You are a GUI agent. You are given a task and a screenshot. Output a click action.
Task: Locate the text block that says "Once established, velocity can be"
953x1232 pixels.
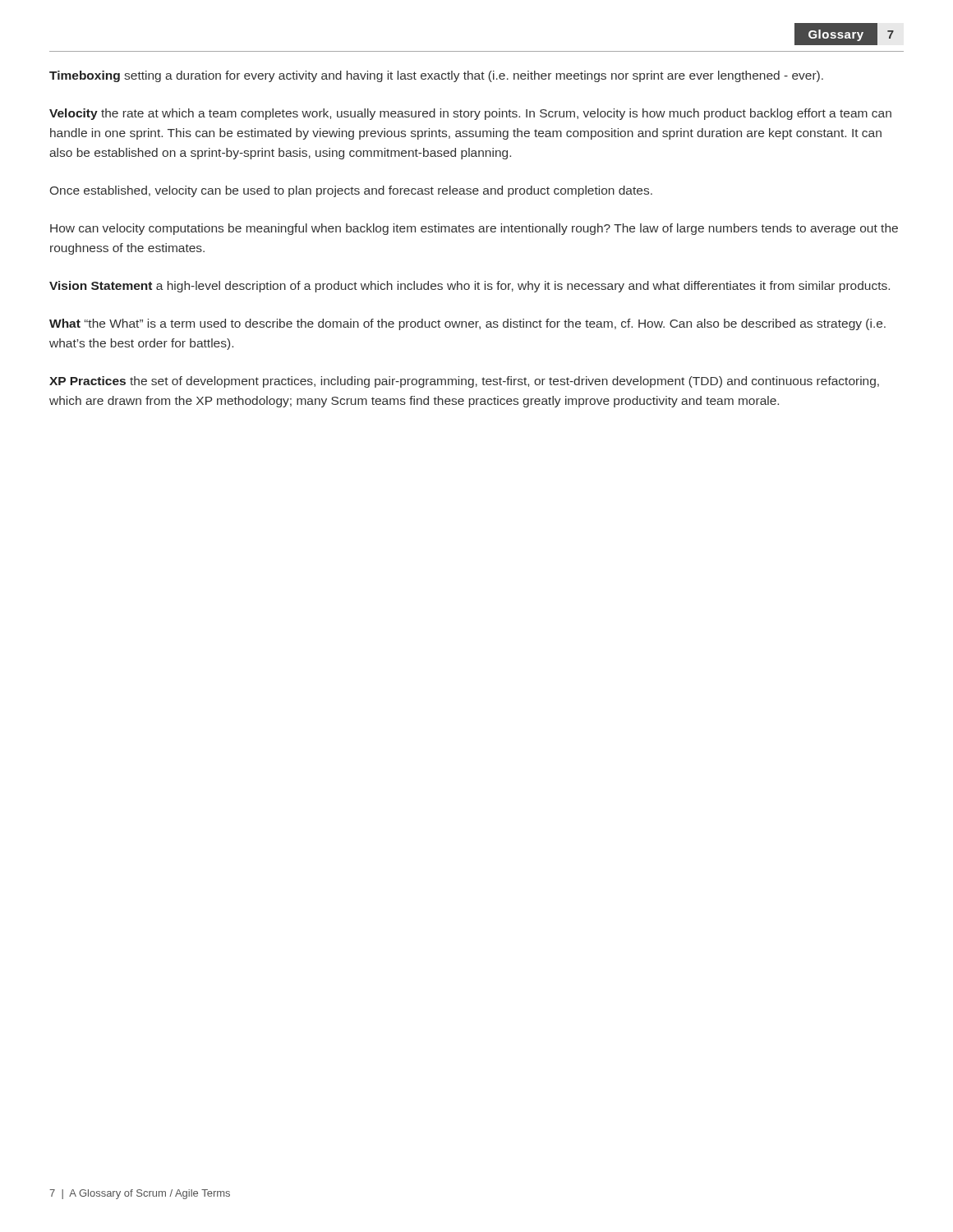pyautogui.click(x=351, y=190)
